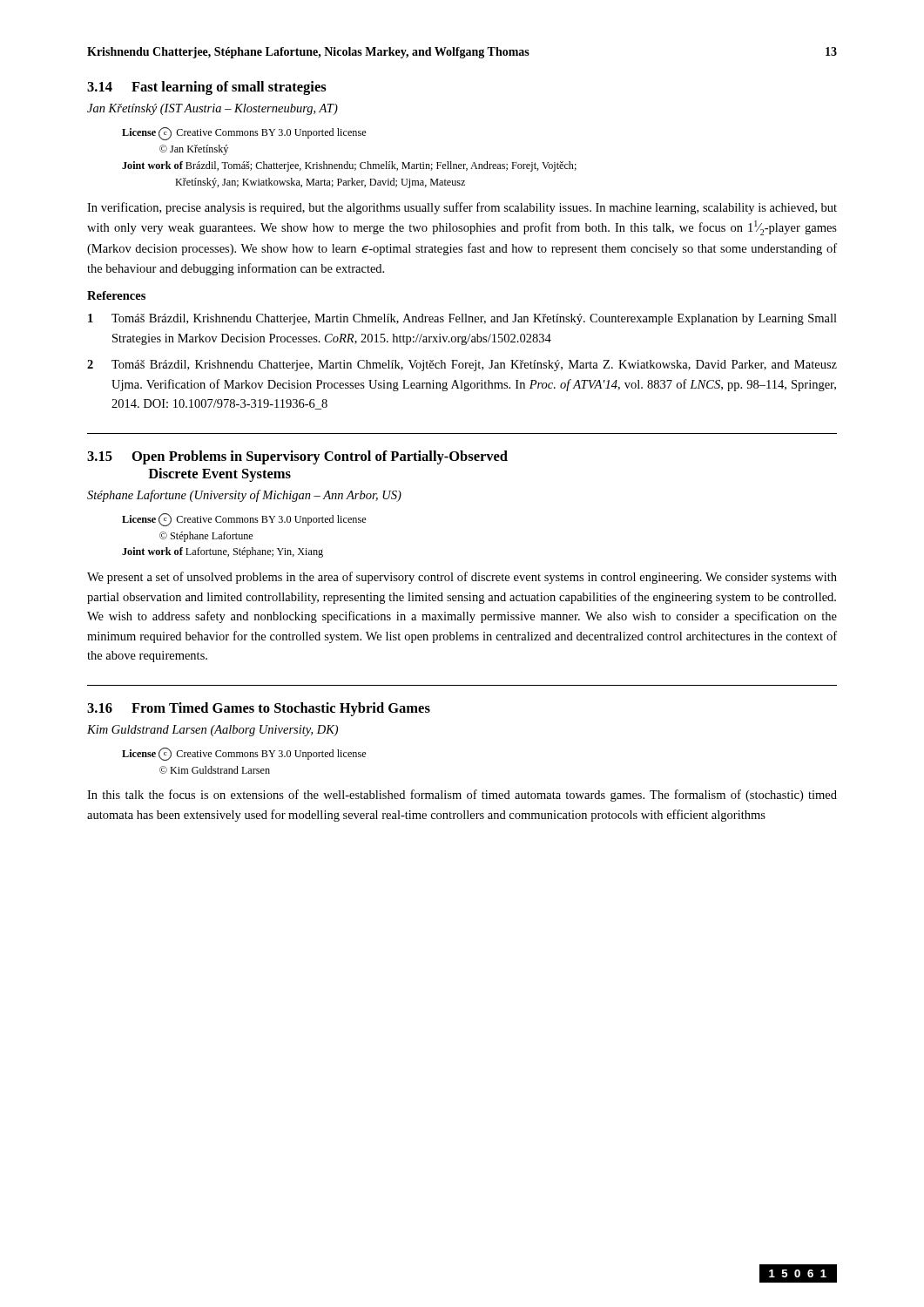The height and width of the screenshot is (1307, 924).
Task: Point to the block starting "Stéphane Lafortune (University of Michigan – Ann"
Action: tap(244, 495)
